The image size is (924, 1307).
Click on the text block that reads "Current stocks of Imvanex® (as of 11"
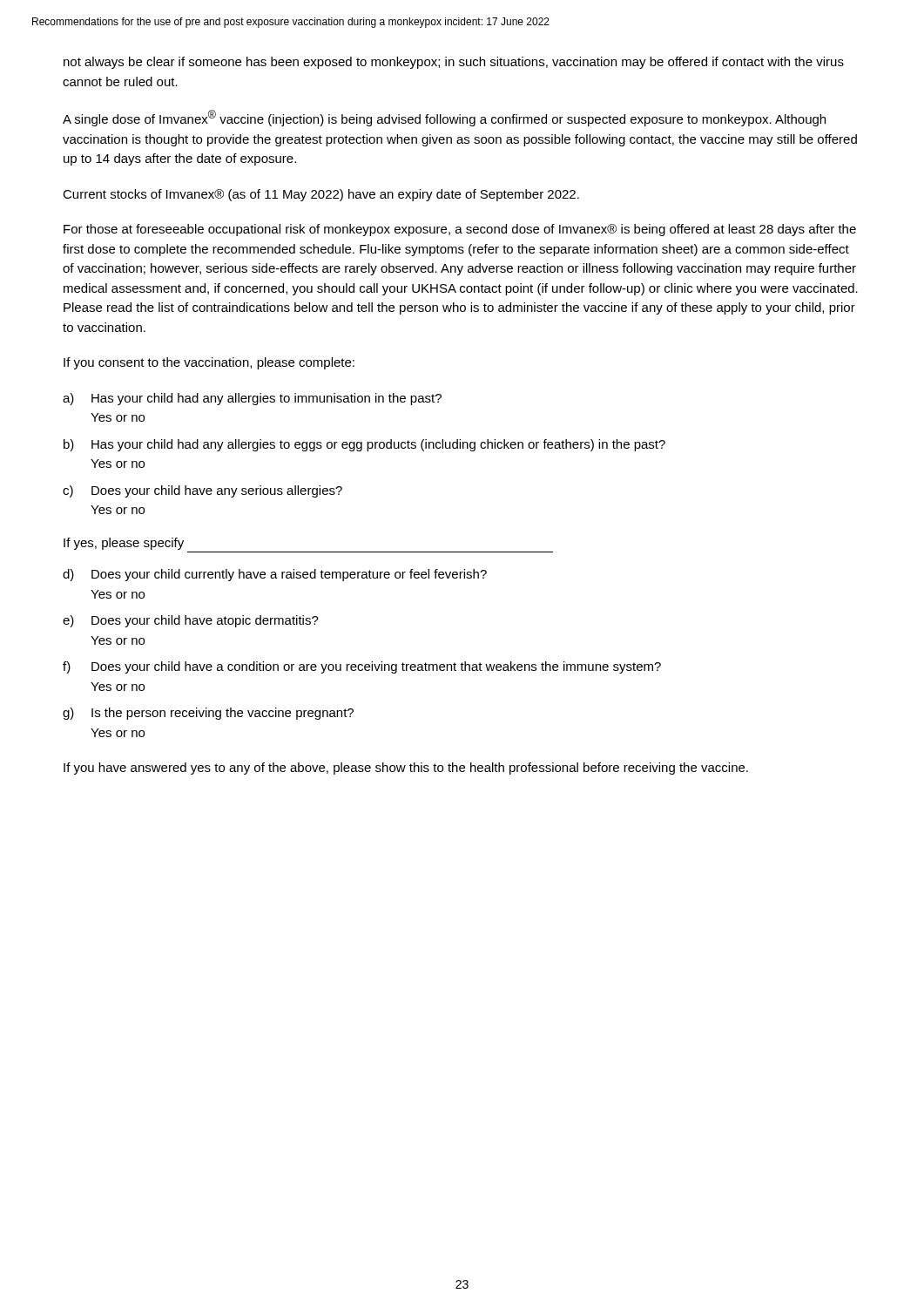click(x=321, y=193)
